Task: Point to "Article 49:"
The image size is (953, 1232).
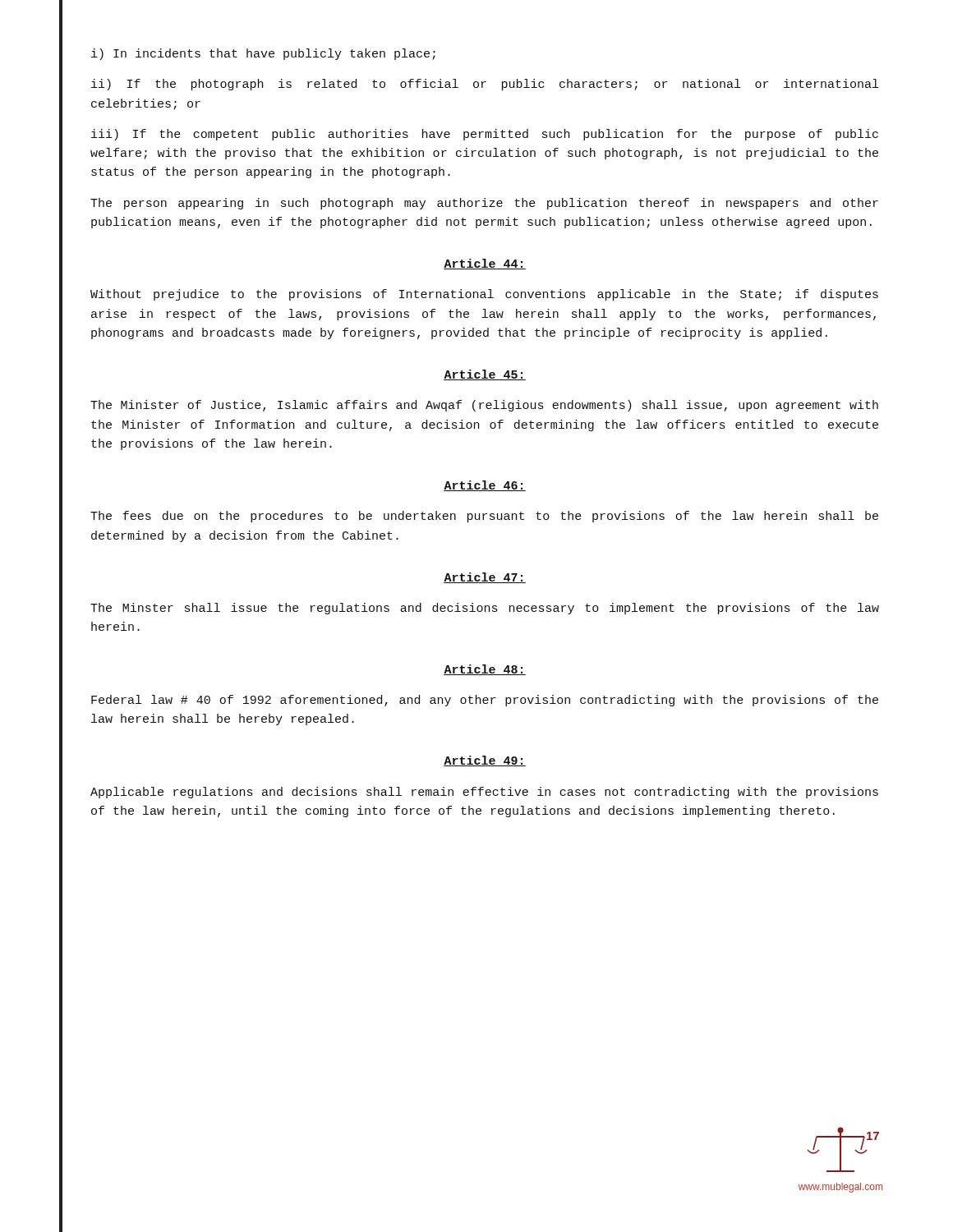Action: 485,762
